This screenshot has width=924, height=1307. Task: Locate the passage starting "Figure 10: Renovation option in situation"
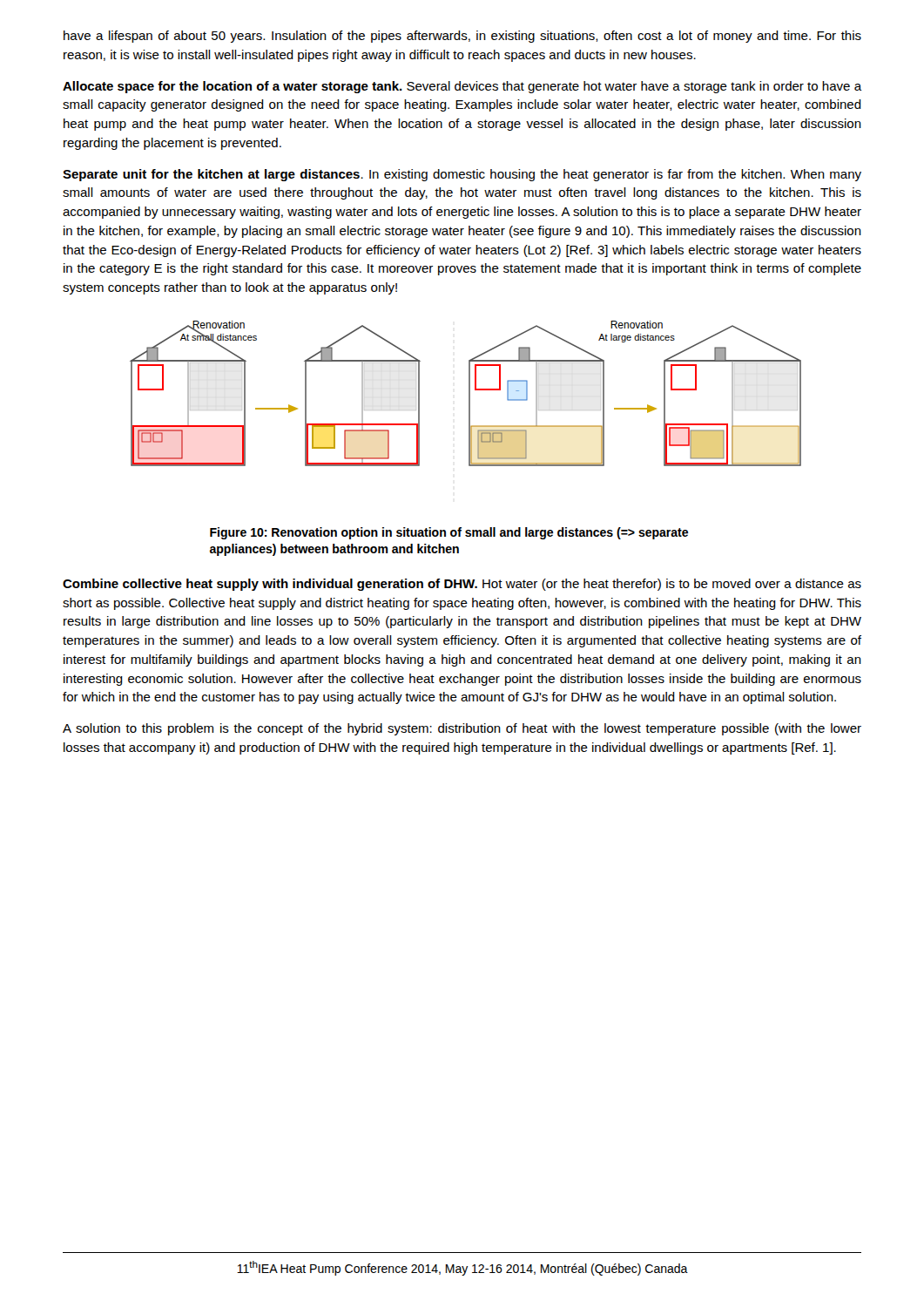coord(449,541)
